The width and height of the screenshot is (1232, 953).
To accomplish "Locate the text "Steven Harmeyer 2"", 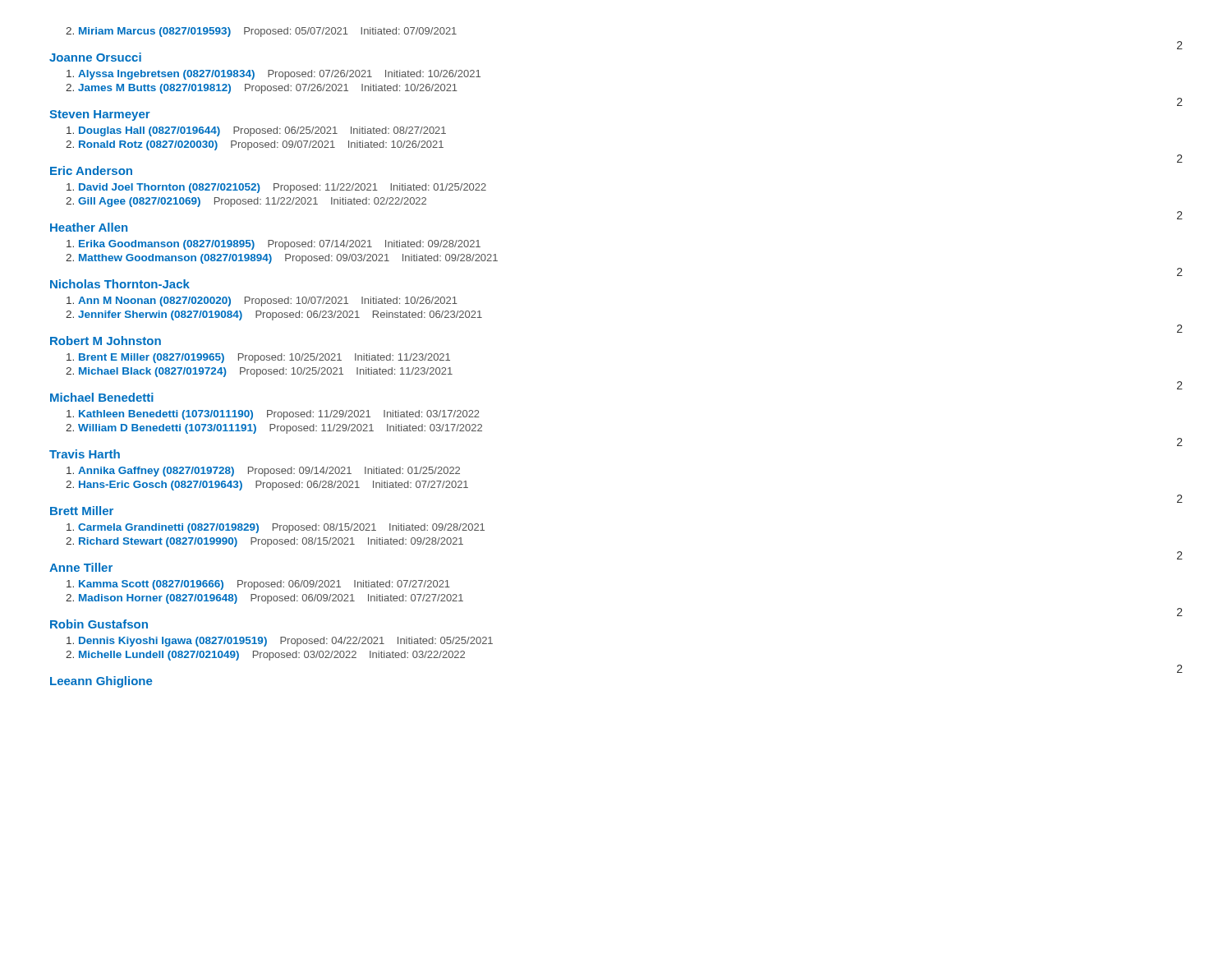I will tap(1180, 102).
